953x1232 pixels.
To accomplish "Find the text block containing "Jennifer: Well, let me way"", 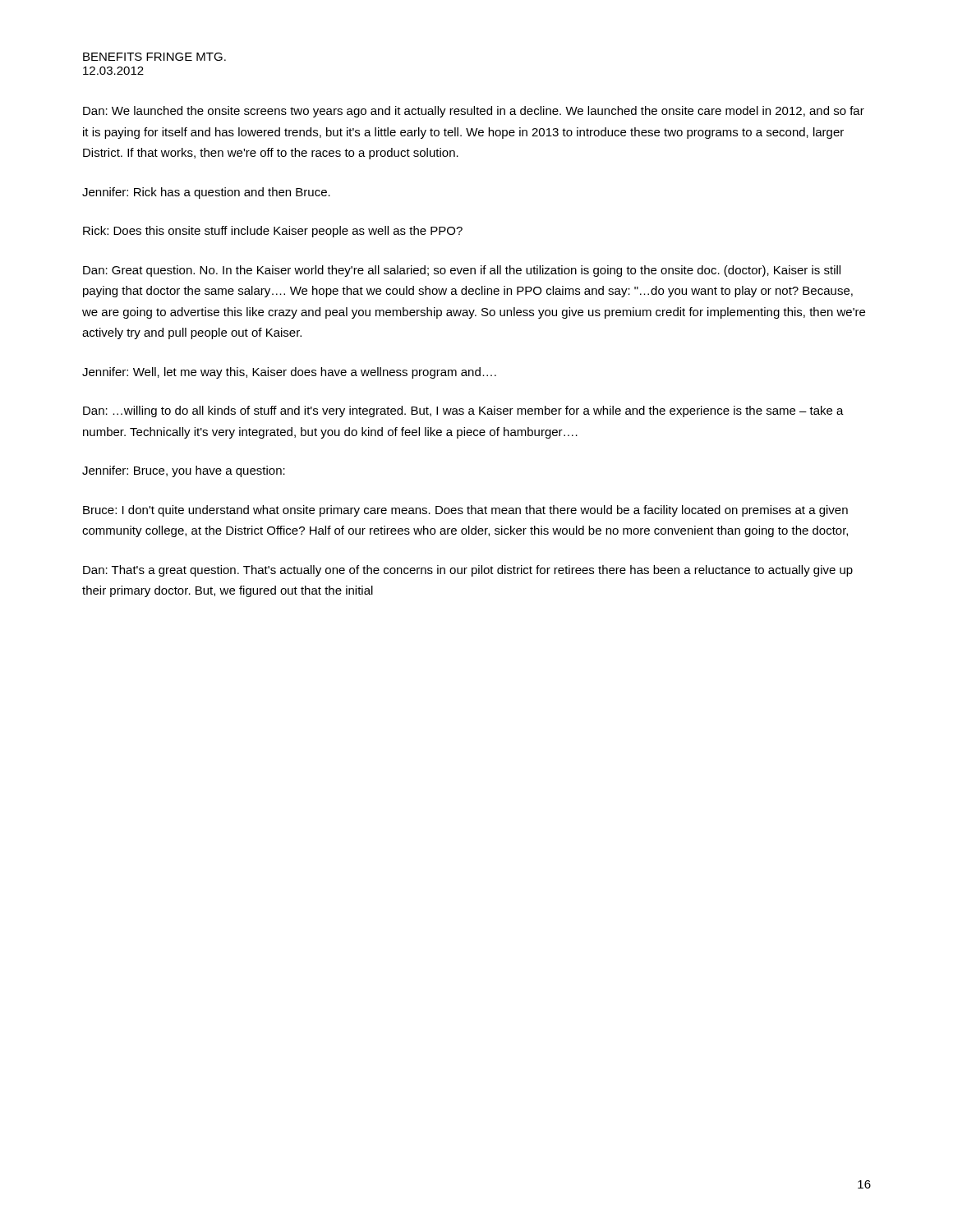I will [x=290, y=371].
